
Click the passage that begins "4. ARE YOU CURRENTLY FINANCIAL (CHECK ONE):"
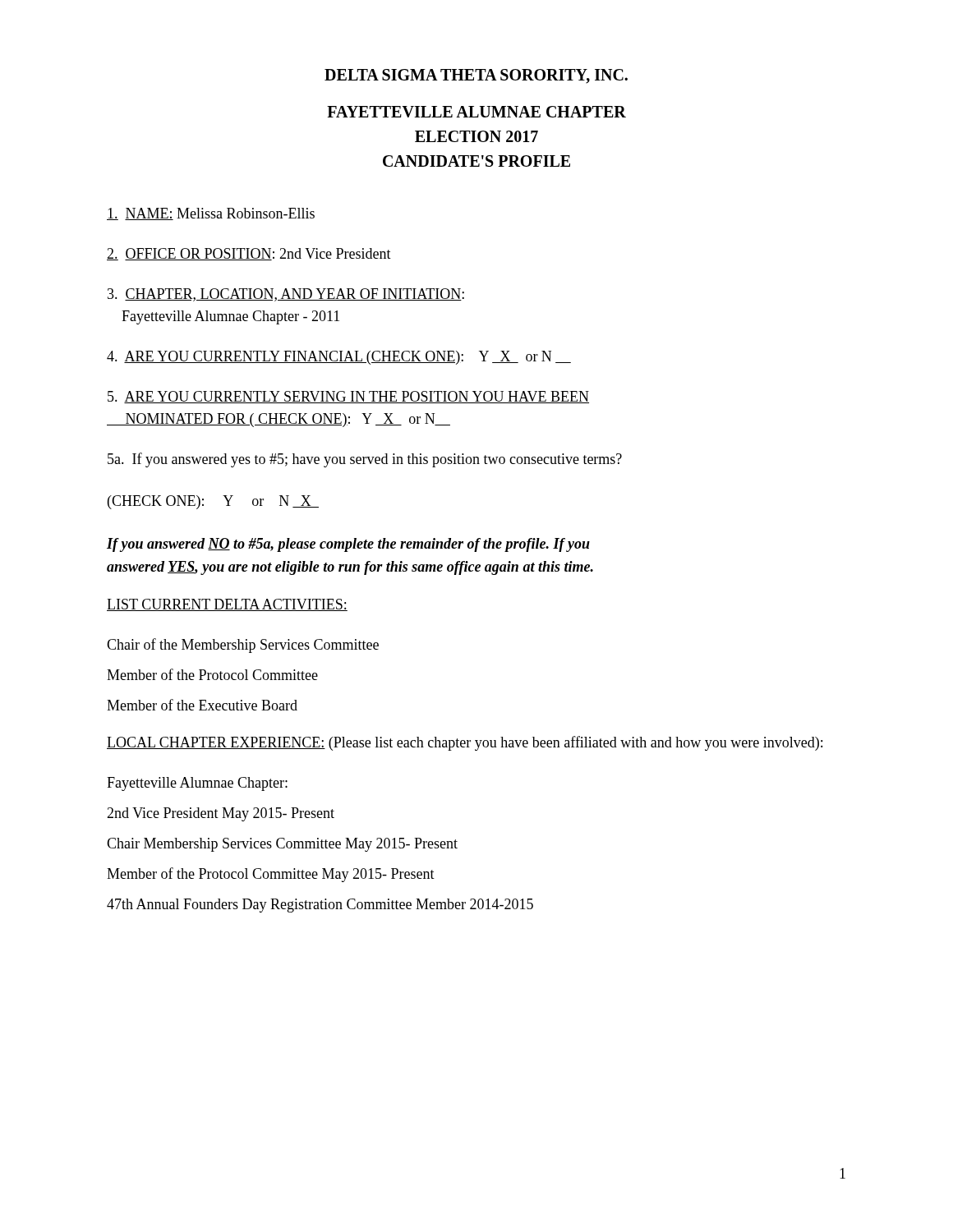click(x=339, y=356)
